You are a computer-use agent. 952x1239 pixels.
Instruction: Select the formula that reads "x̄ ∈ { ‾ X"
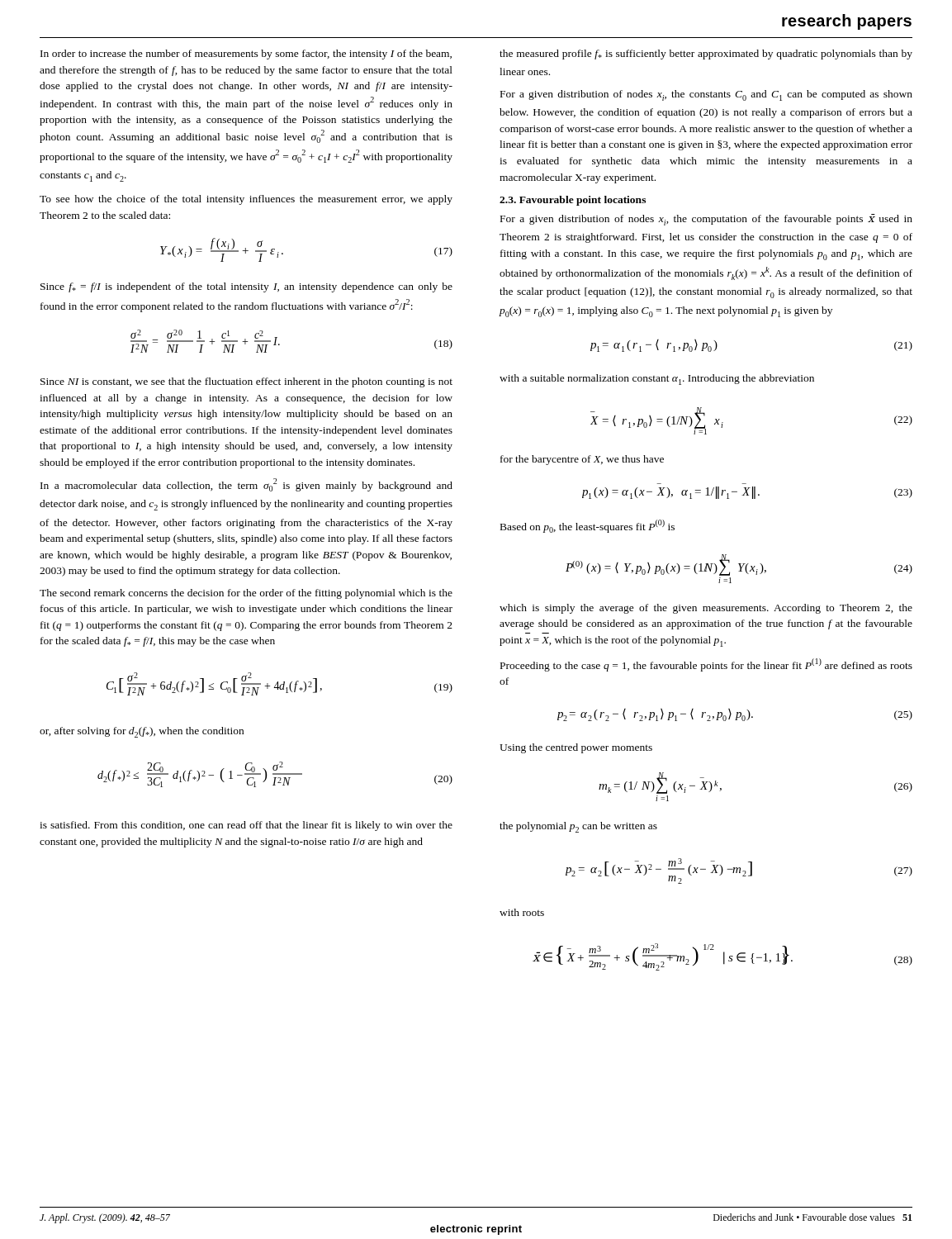click(722, 958)
